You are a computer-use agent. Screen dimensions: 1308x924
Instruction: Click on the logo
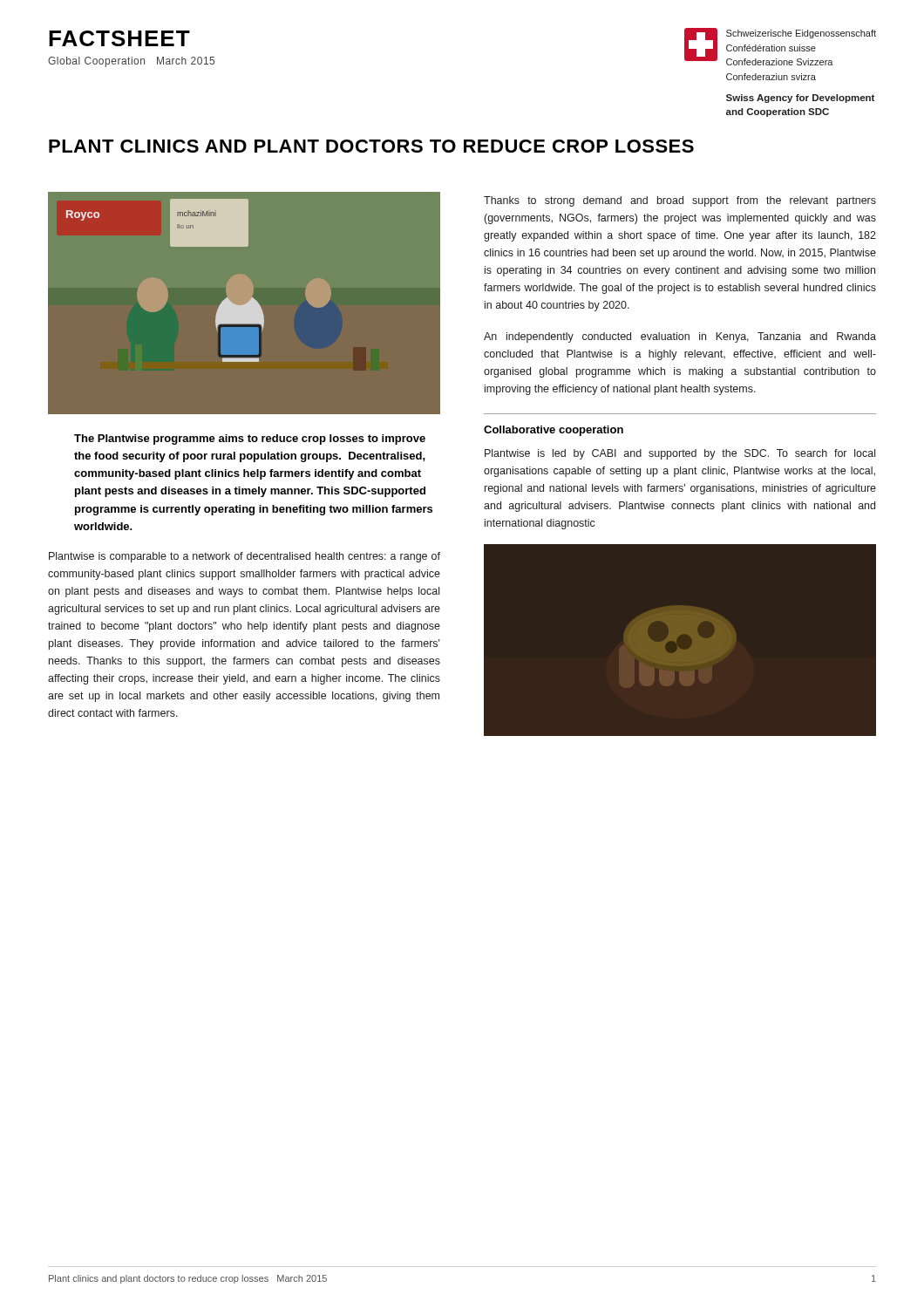pos(780,72)
